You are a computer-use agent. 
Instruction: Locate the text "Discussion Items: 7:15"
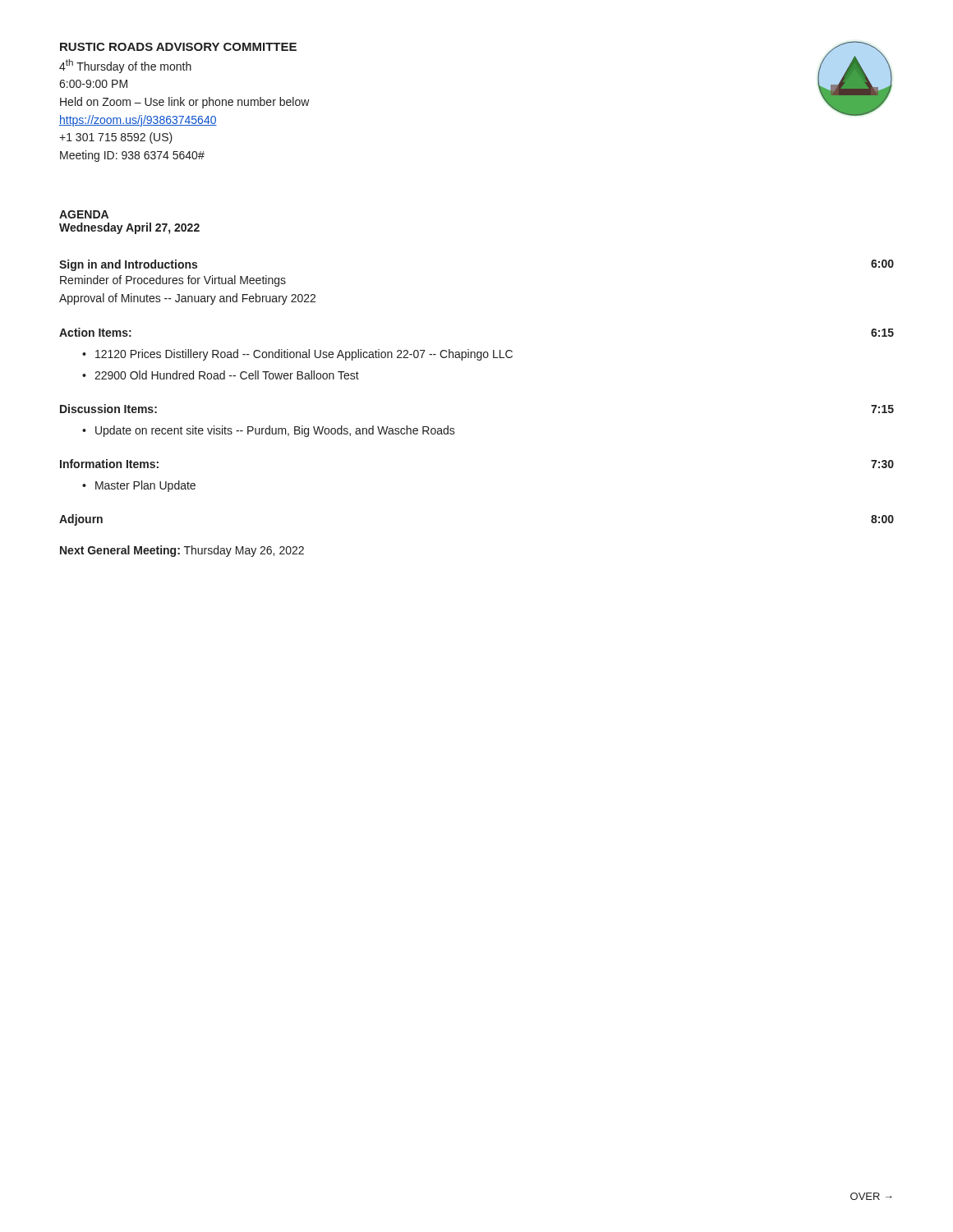tap(110, 408)
